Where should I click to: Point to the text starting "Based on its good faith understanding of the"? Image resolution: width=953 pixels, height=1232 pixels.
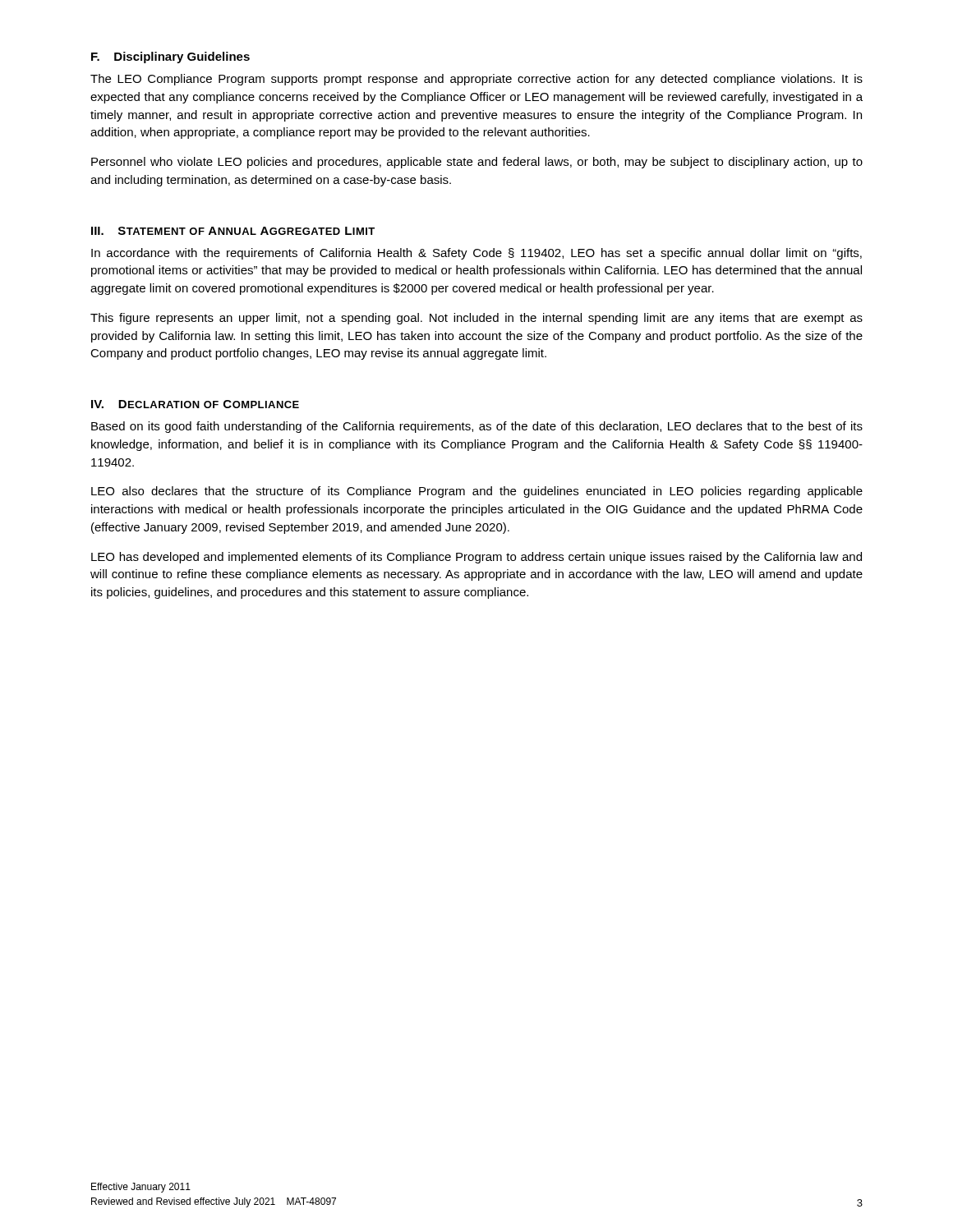[x=476, y=444]
